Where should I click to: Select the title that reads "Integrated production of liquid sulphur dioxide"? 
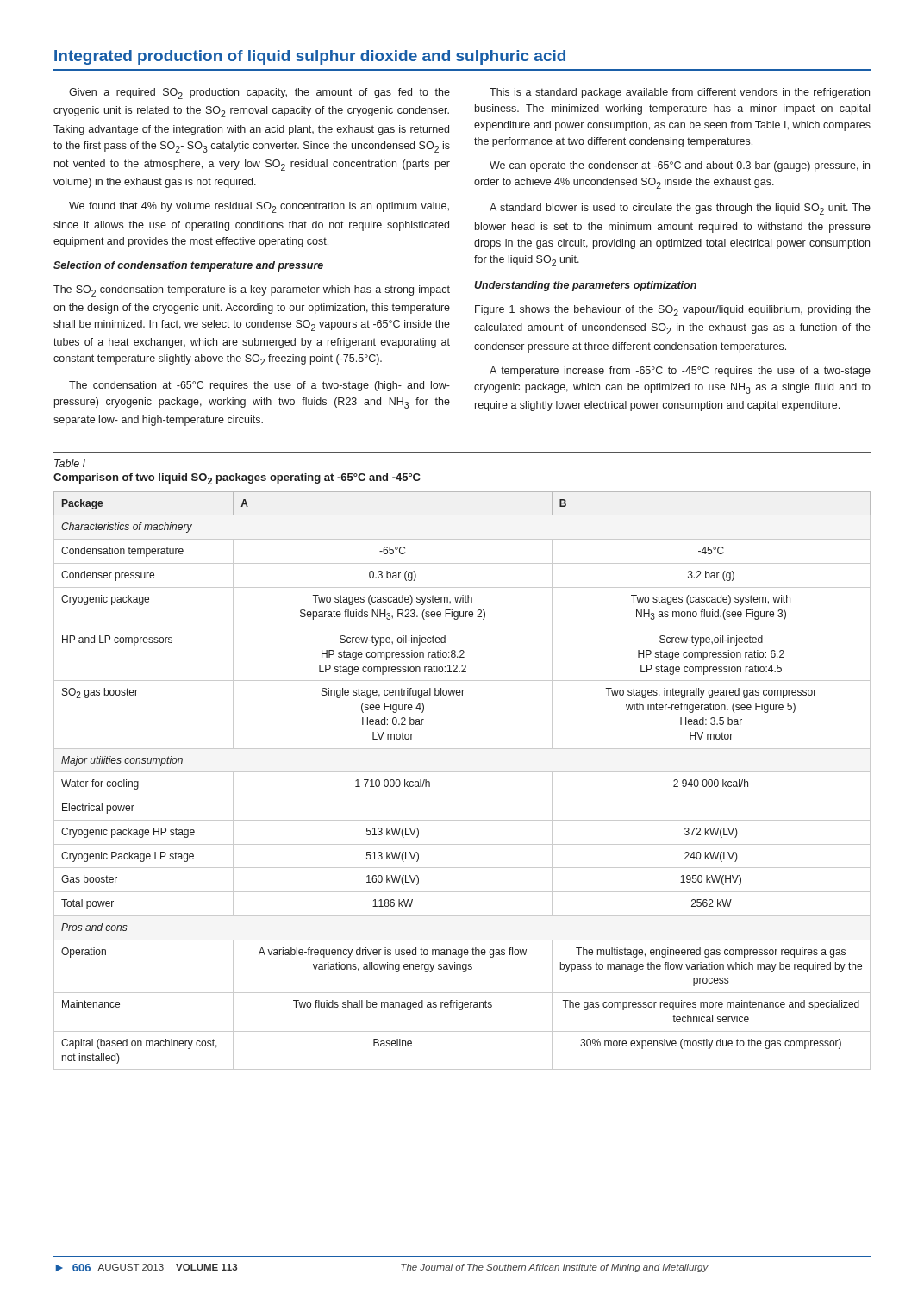tap(462, 59)
